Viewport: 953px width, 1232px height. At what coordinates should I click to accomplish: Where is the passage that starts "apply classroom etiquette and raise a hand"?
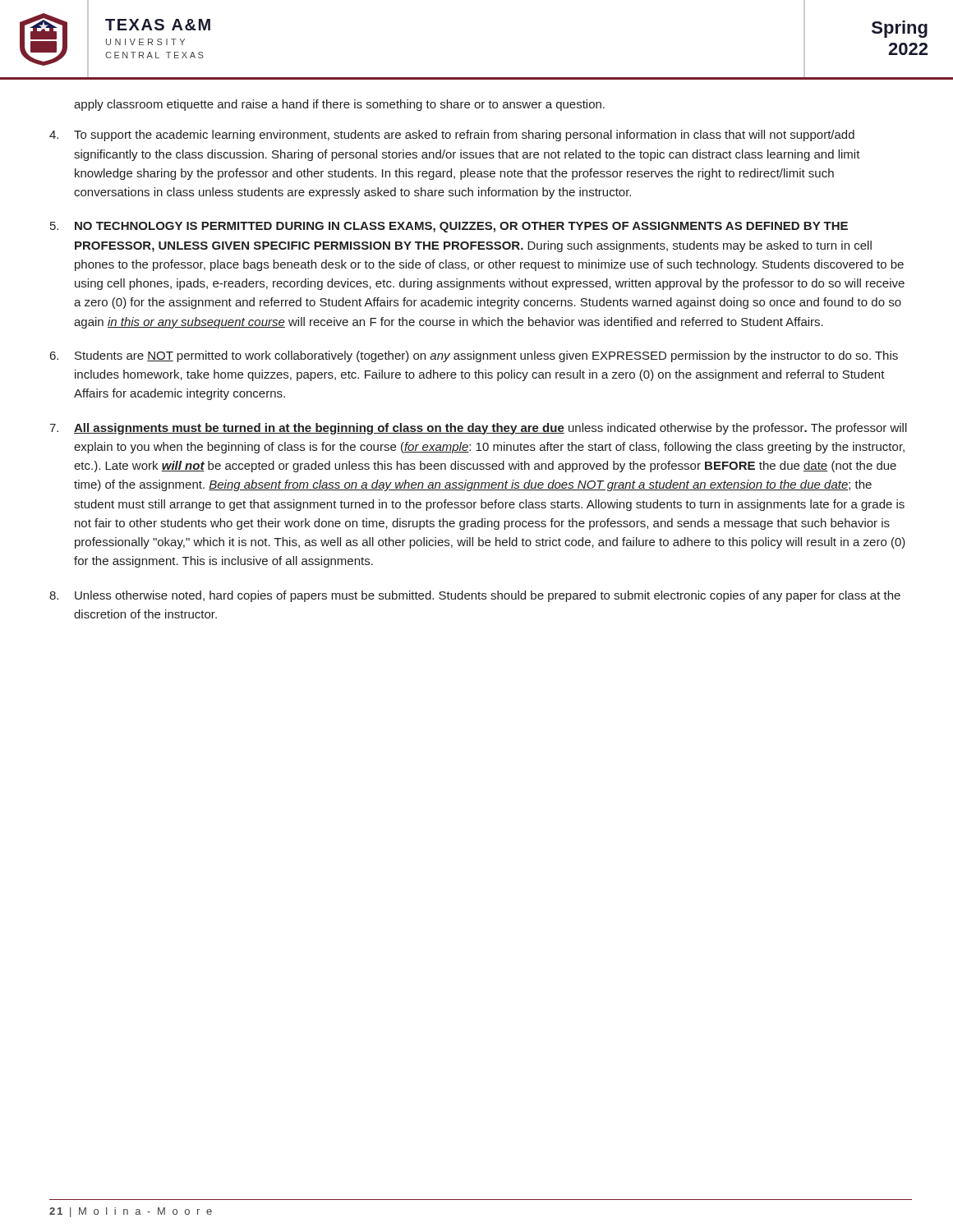340,104
